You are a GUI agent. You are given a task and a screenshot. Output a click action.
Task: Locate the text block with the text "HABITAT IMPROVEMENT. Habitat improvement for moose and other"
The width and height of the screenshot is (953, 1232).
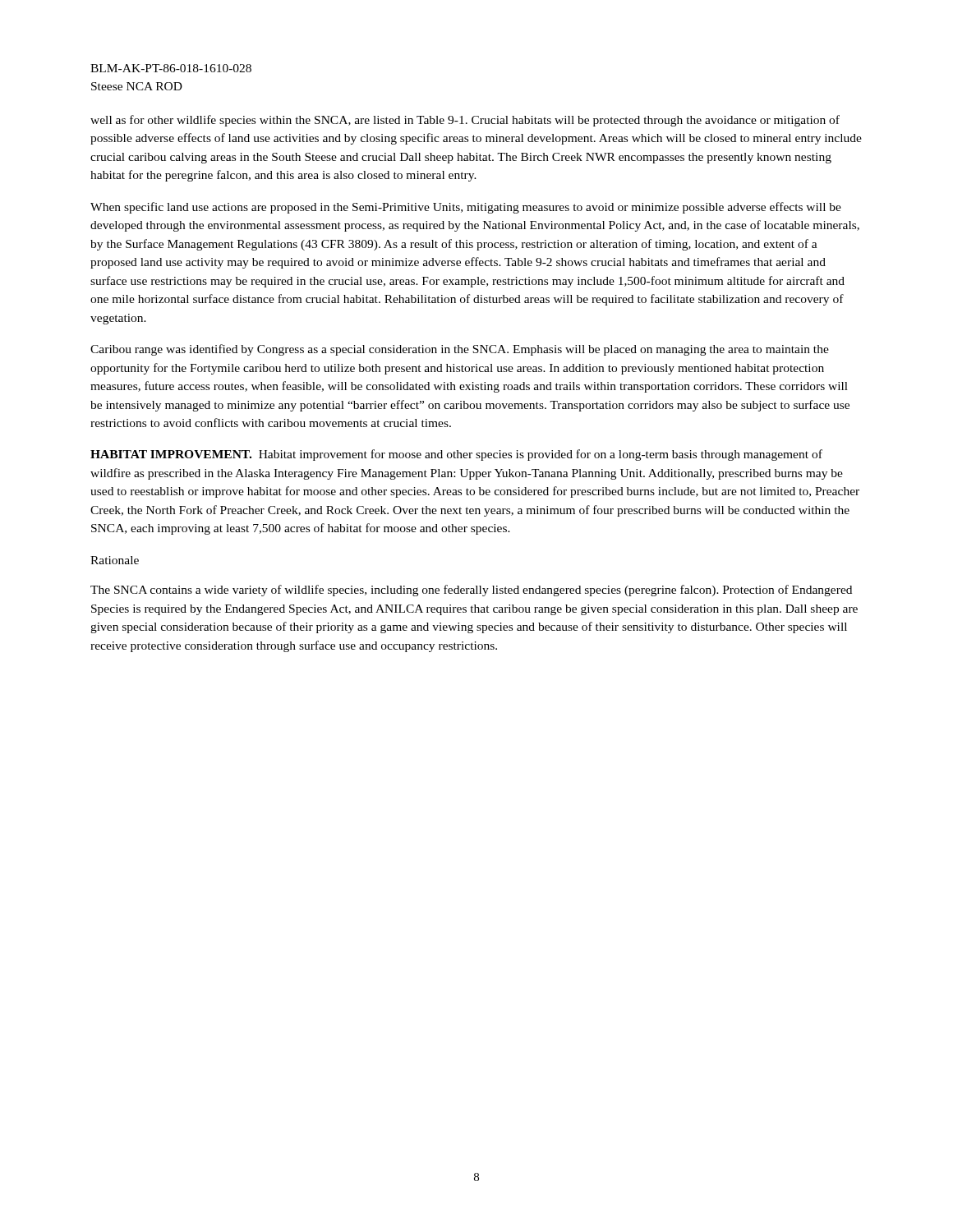[x=475, y=491]
